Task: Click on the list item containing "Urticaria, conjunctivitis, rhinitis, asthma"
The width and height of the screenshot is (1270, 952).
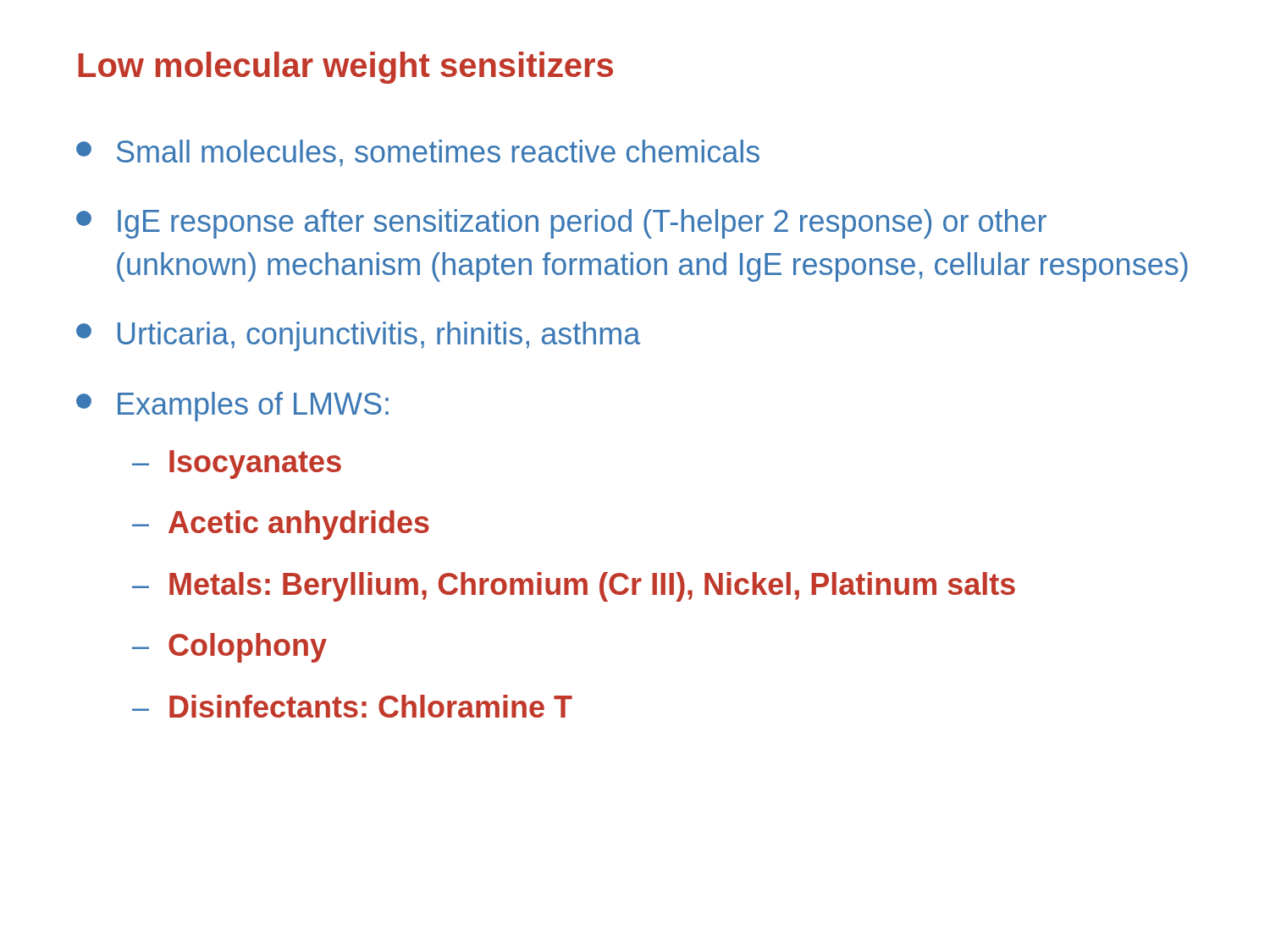Action: point(635,335)
